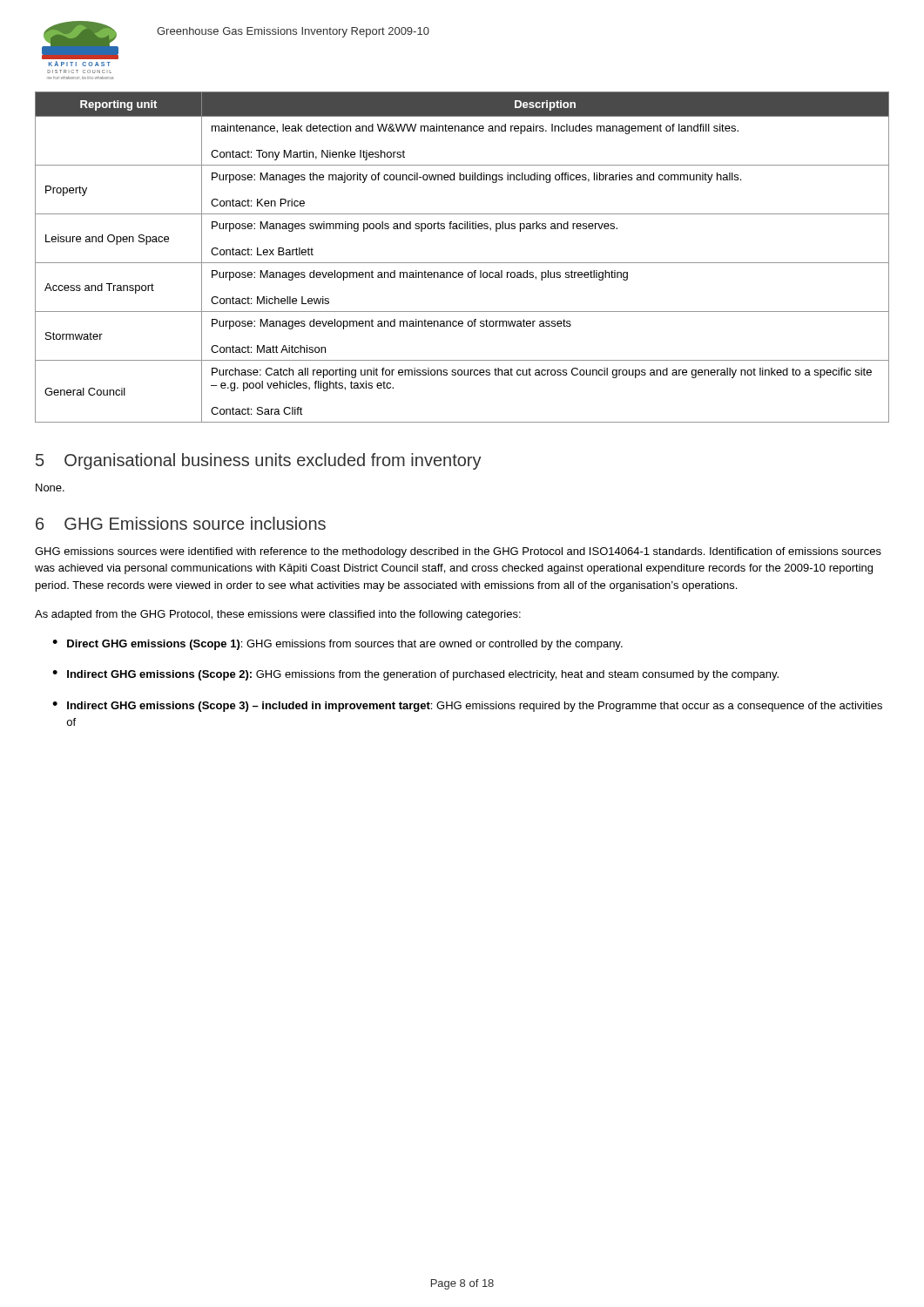Navigate to the element starting "6 GHG Emissions source inclusions"
The width and height of the screenshot is (924, 1307).
click(x=181, y=523)
